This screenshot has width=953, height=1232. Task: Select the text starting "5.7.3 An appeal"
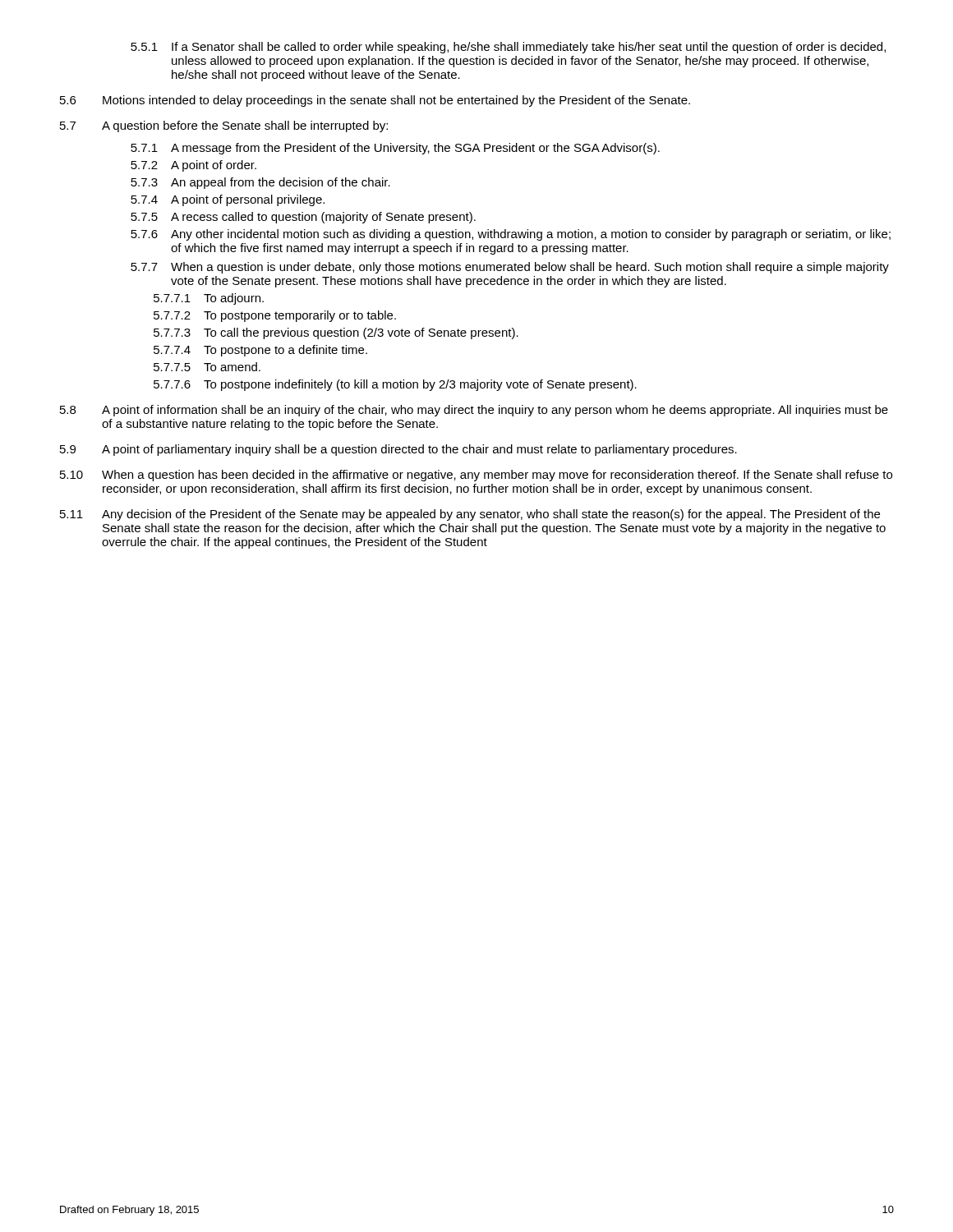pyautogui.click(x=260, y=183)
